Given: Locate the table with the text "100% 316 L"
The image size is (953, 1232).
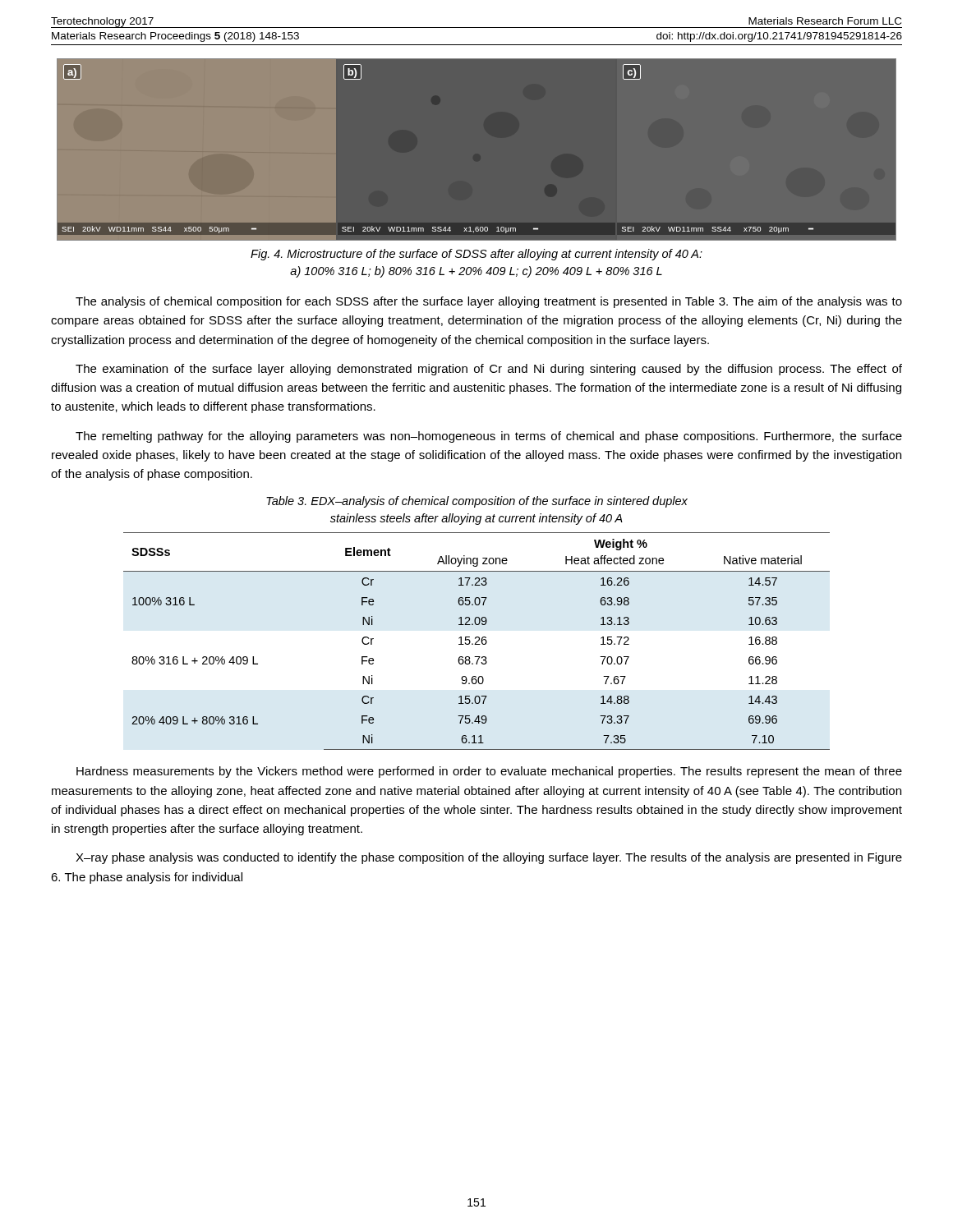Looking at the screenshot, I should (x=476, y=641).
